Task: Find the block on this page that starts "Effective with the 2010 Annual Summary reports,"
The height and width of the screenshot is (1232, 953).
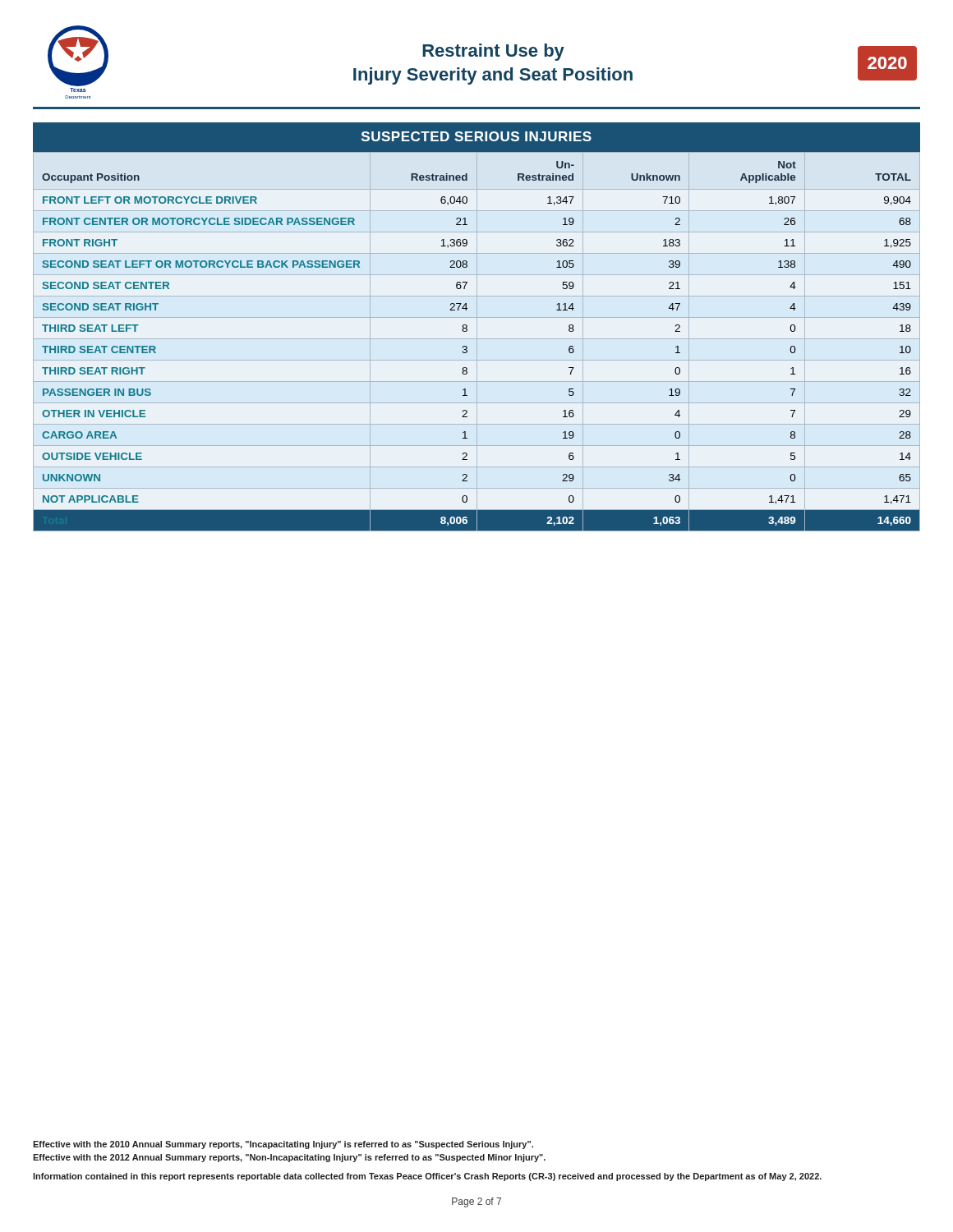Action: click(289, 1150)
